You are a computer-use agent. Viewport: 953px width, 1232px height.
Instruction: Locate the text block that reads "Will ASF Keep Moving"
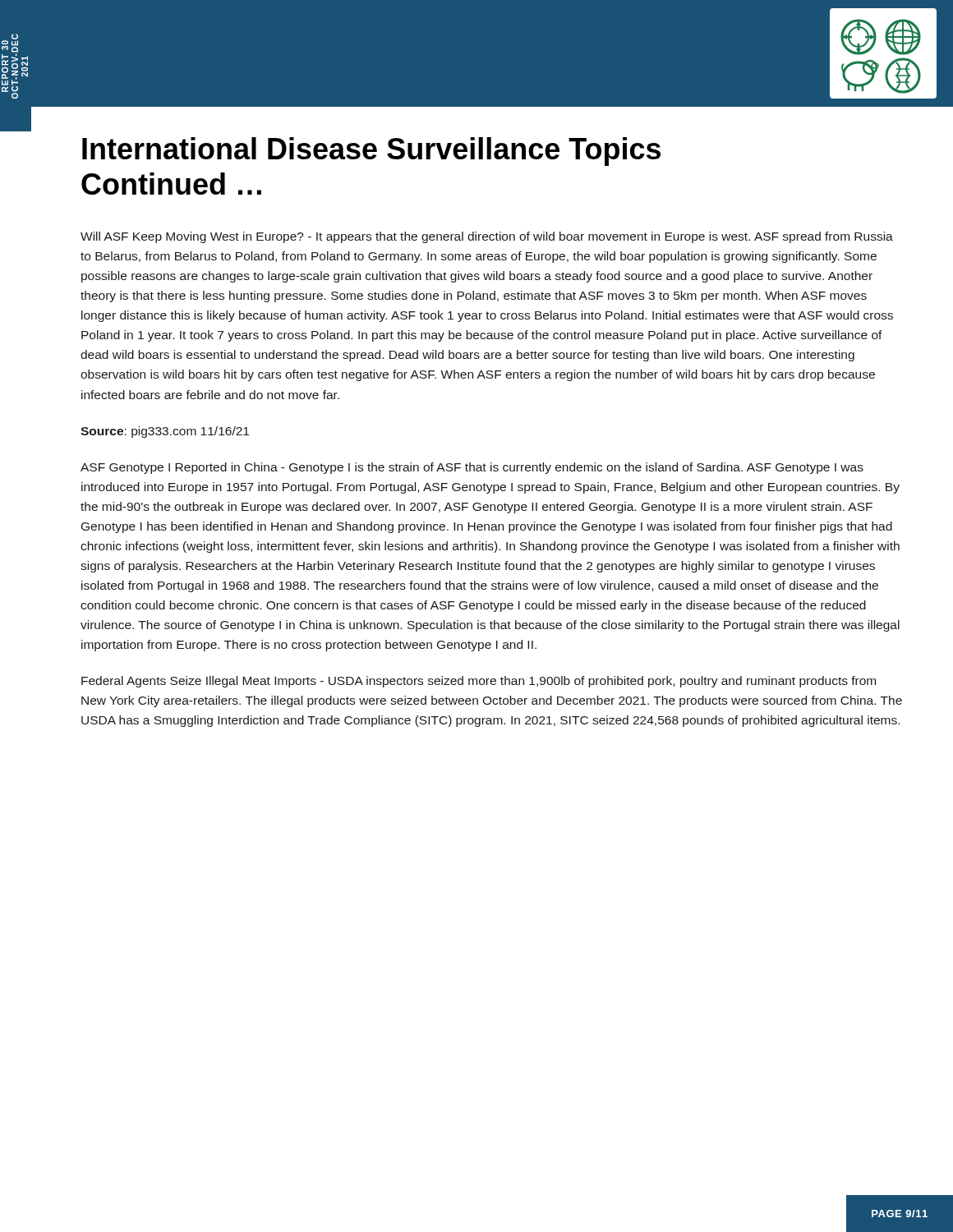pyautogui.click(x=492, y=316)
